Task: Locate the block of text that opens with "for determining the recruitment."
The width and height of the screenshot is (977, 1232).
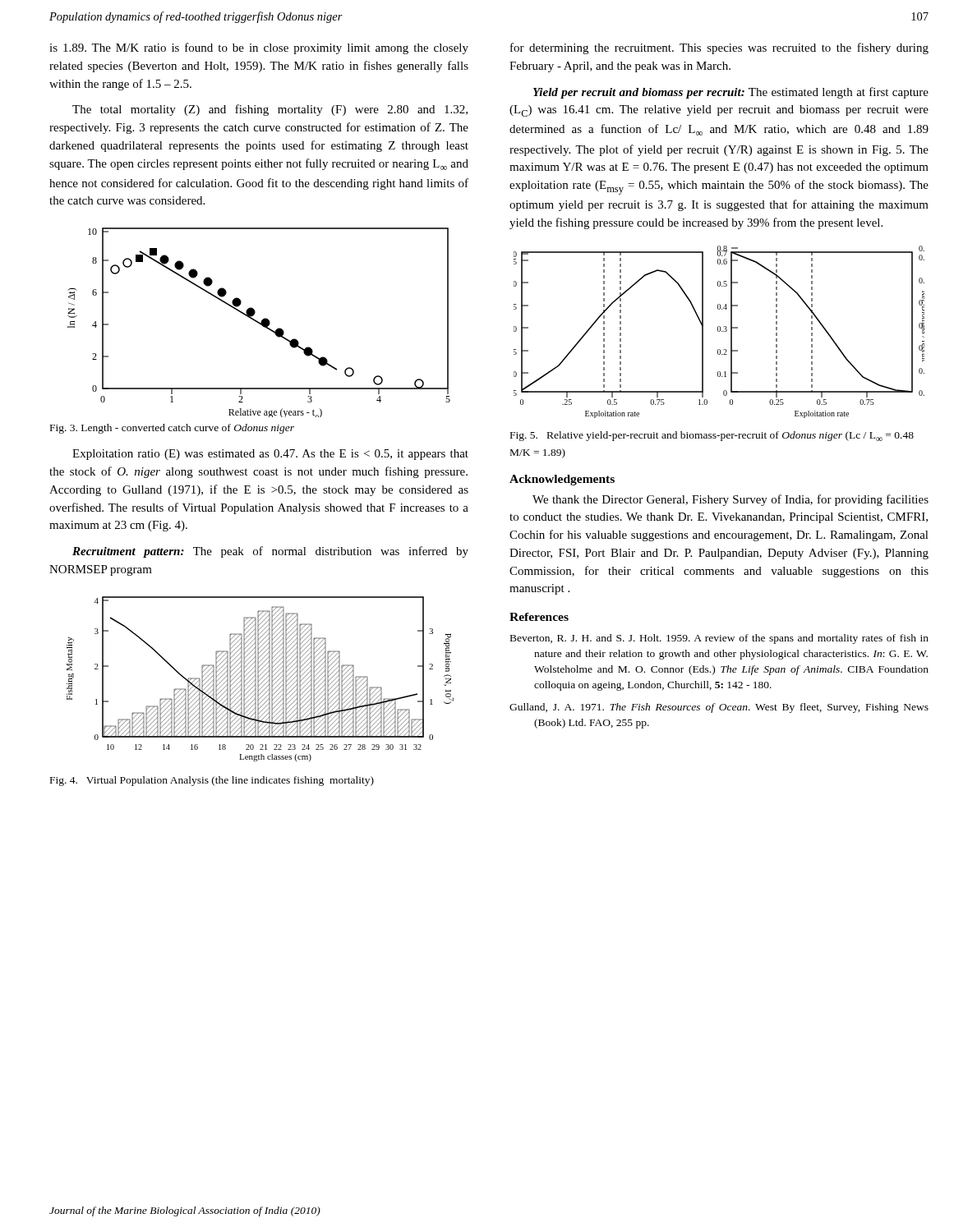Action: pyautogui.click(x=719, y=57)
